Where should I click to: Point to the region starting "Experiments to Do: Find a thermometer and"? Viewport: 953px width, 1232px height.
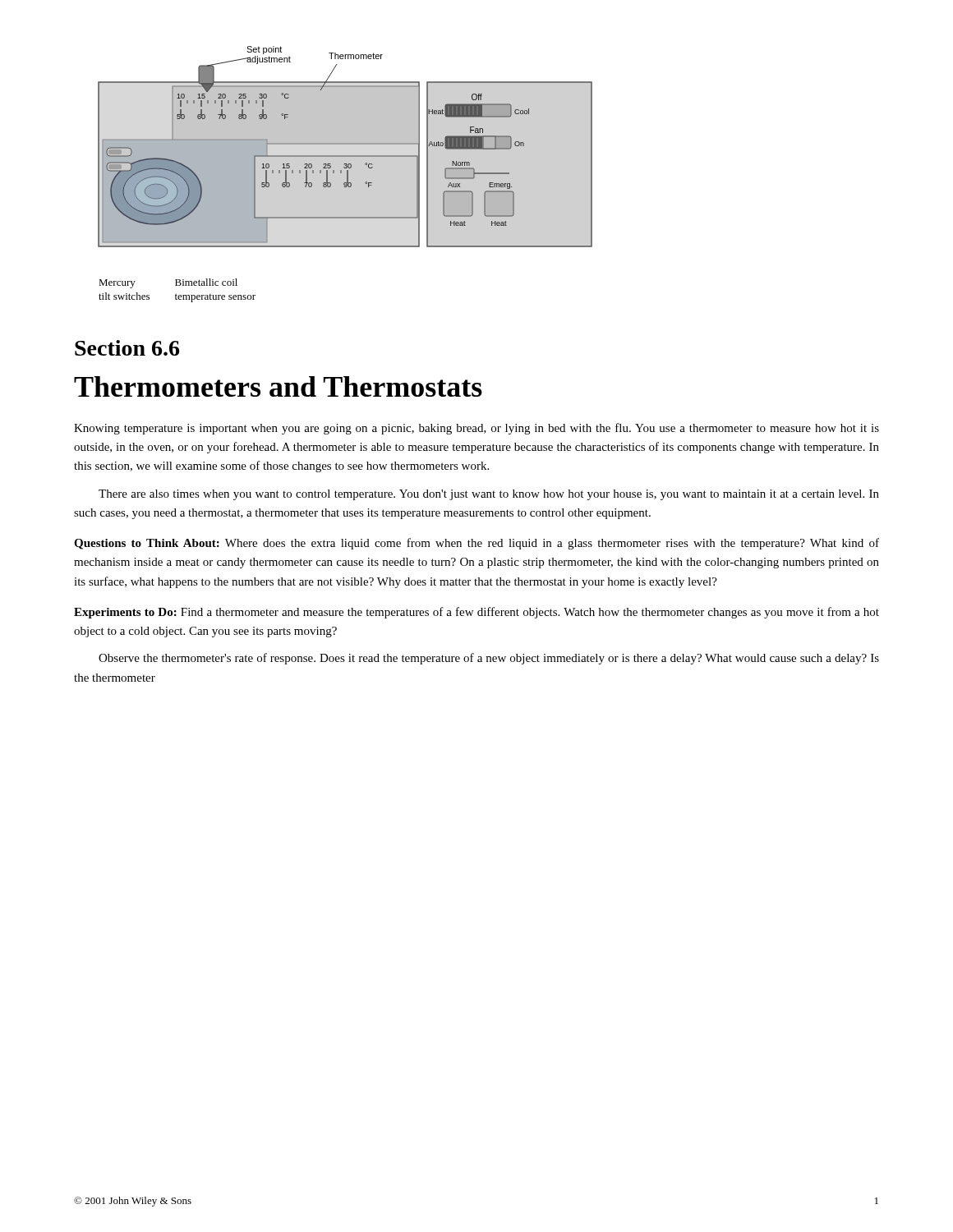476,645
